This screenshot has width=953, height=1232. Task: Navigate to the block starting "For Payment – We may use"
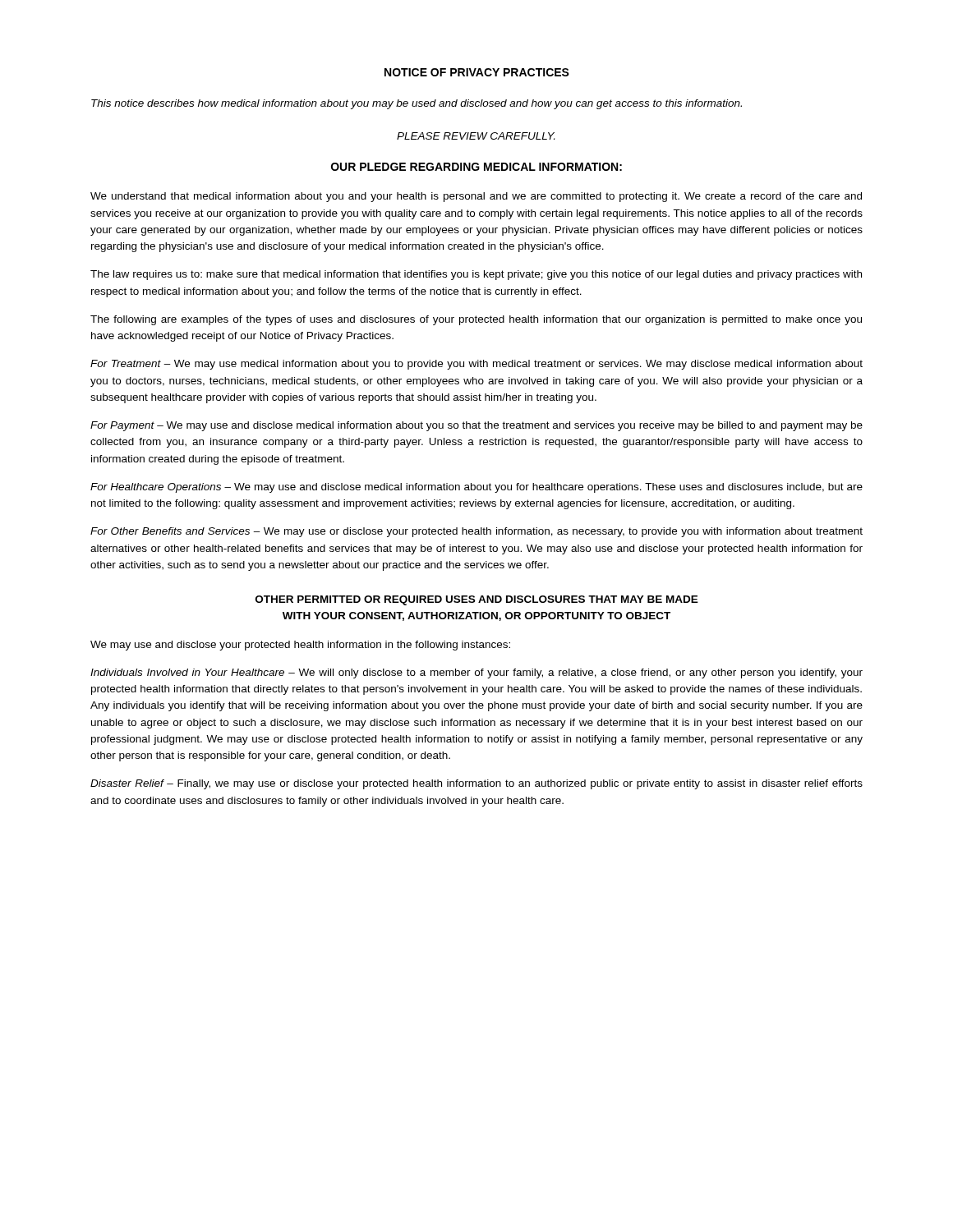(476, 442)
